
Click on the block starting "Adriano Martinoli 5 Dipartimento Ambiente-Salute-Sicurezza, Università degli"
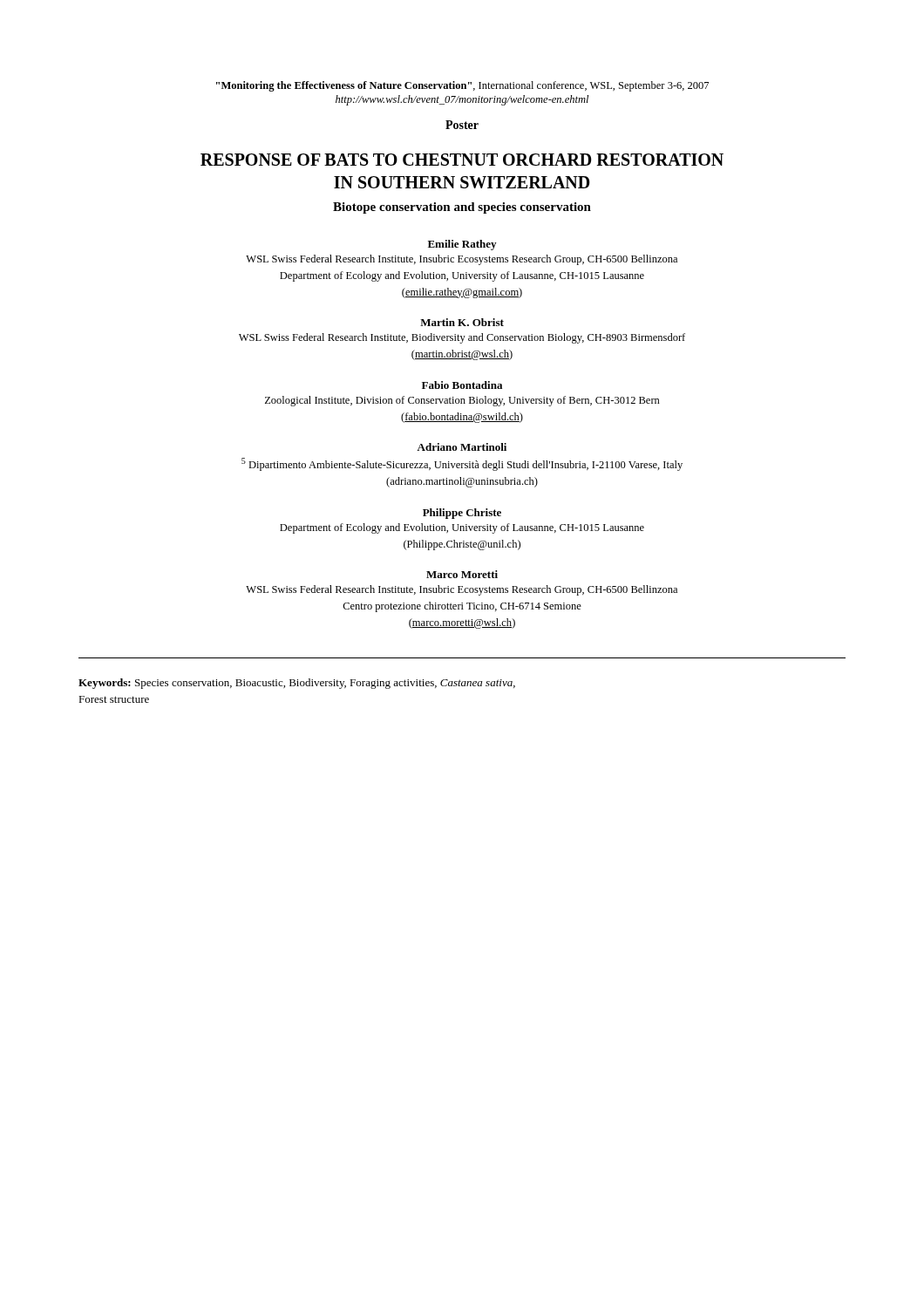tap(462, 465)
